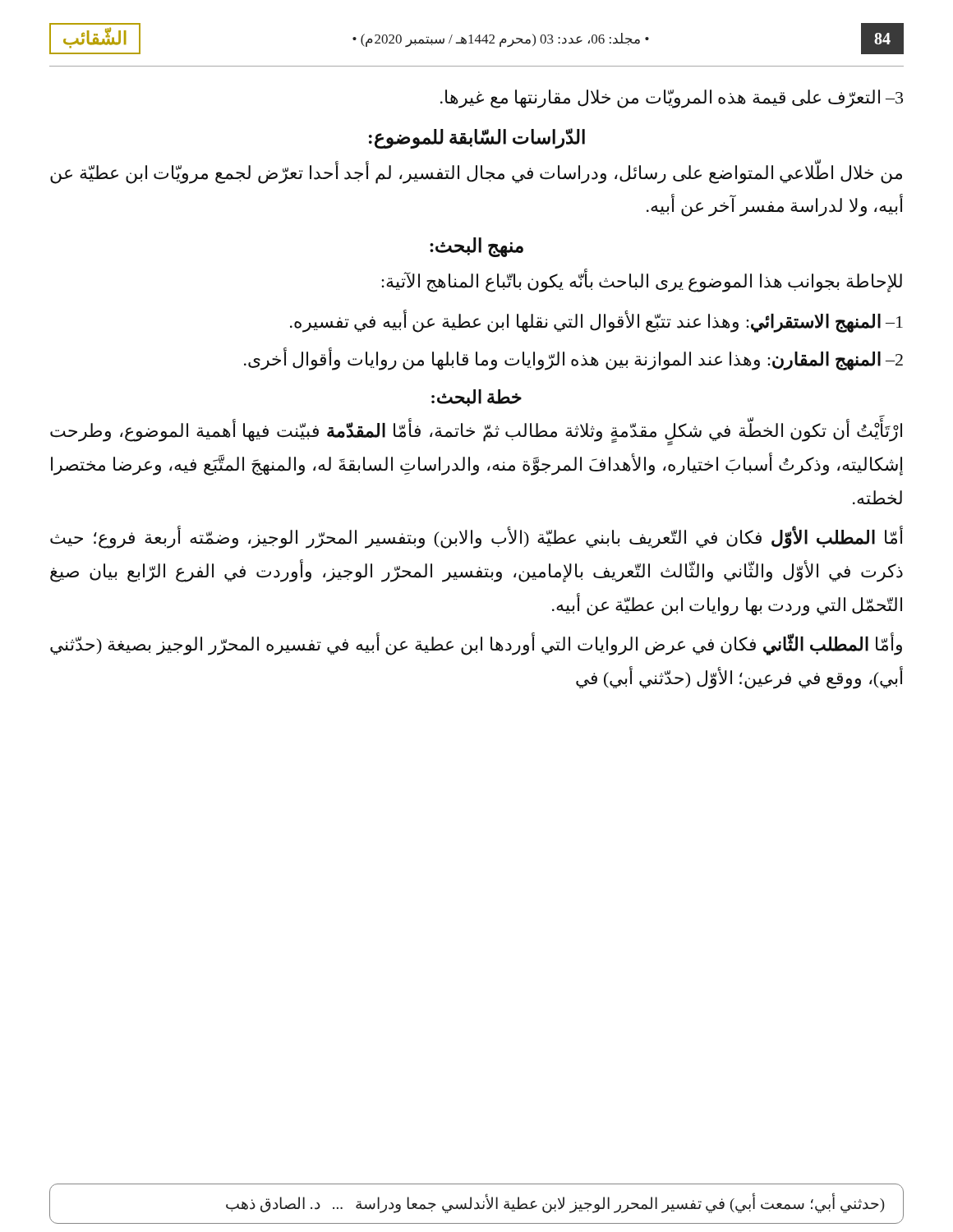Viewport: 953px width, 1232px height.
Task: Locate the section header containing "خطة البحث:"
Action: pyautogui.click(x=476, y=397)
